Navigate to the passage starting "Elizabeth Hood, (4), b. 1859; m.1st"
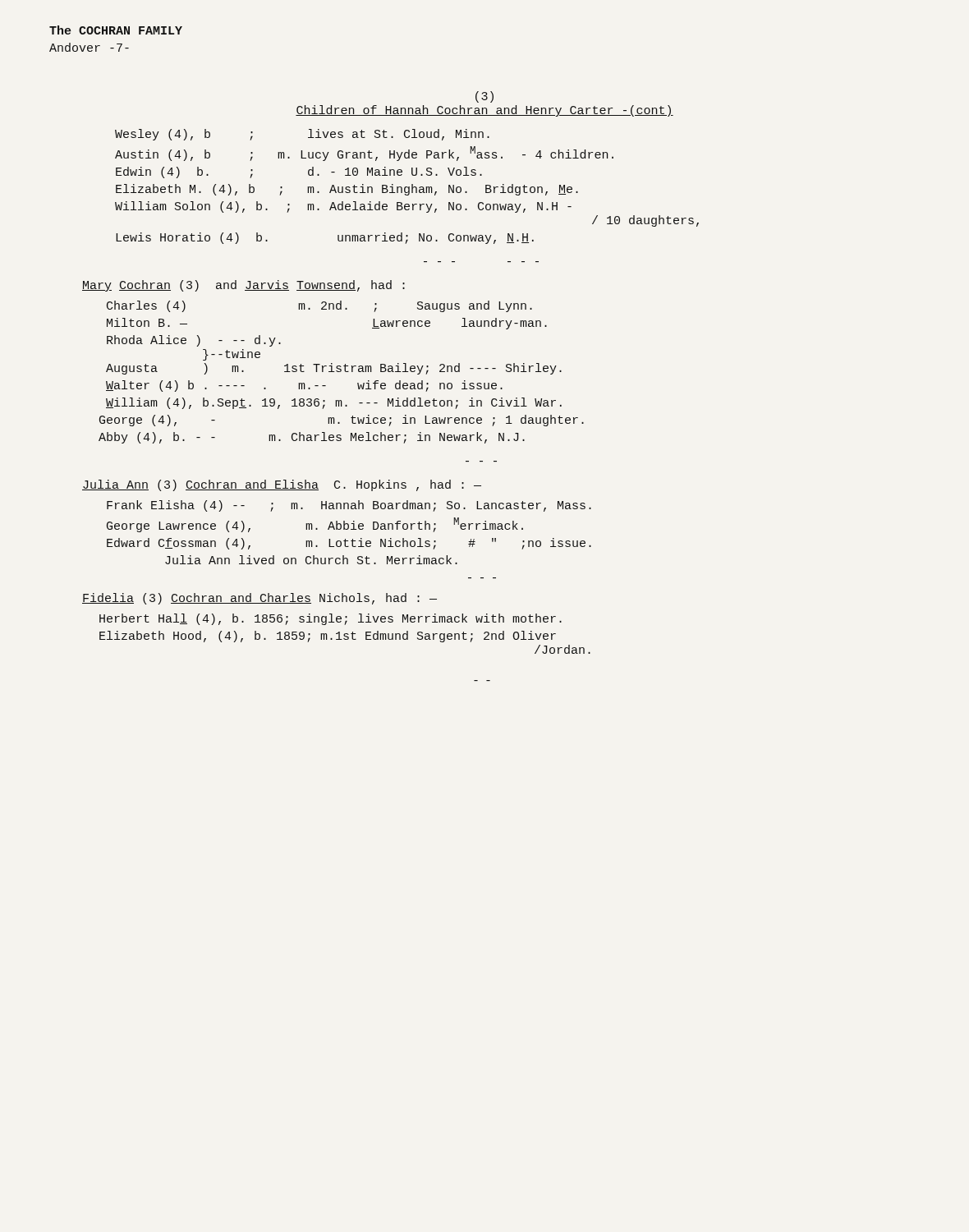969x1232 pixels. pos(346,644)
